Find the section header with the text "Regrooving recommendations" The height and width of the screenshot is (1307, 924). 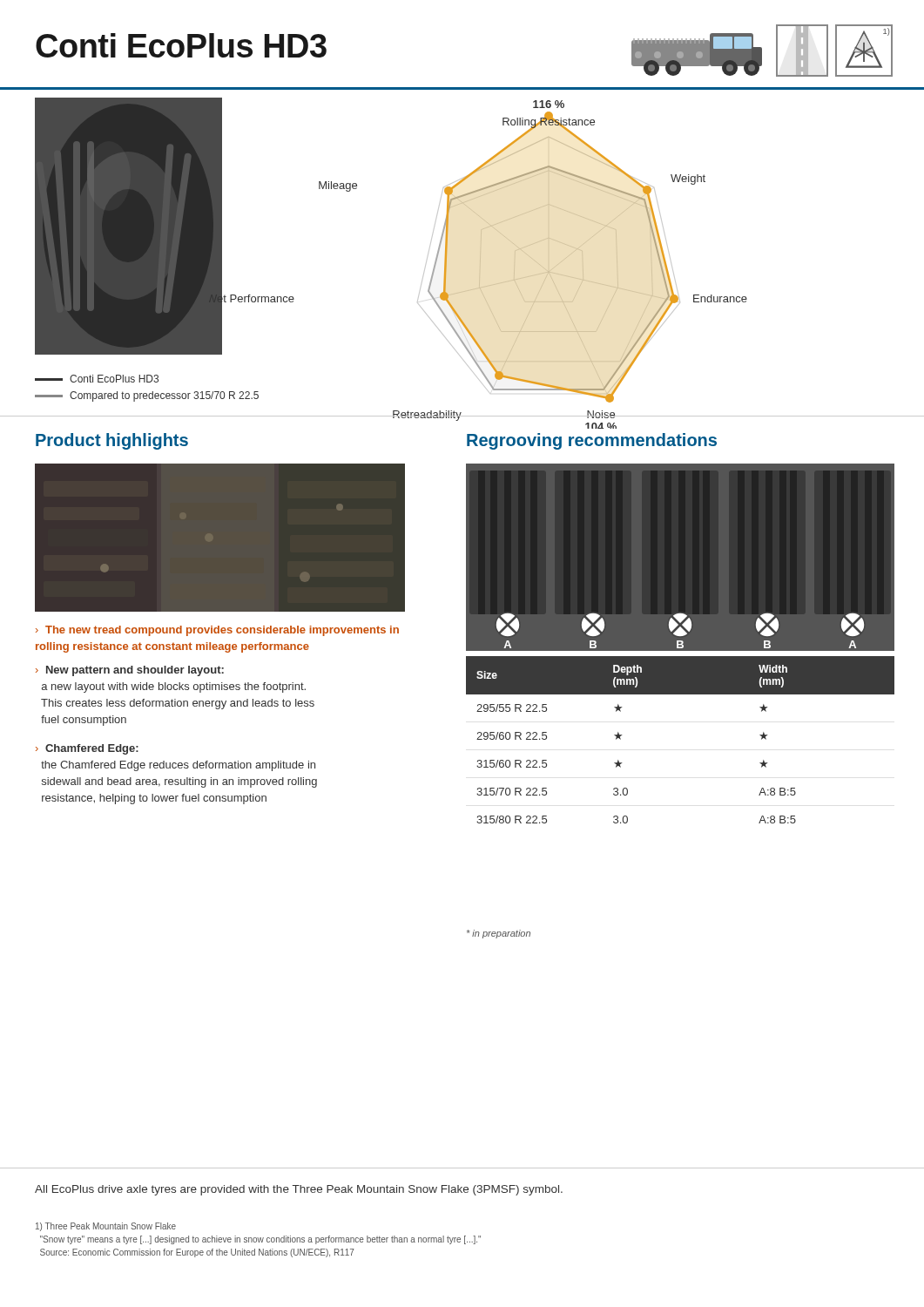(592, 440)
